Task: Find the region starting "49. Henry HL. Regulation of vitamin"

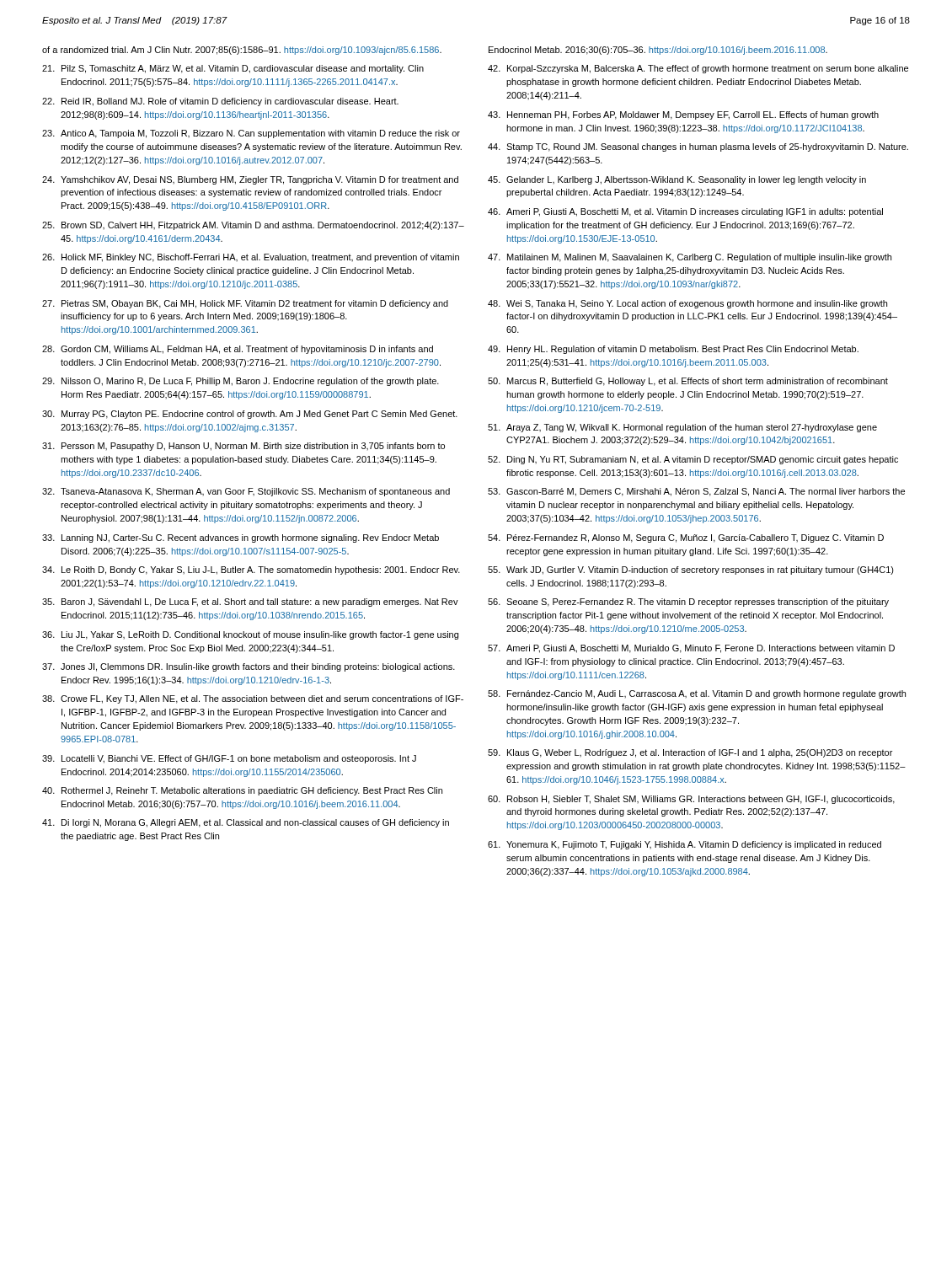Action: [x=699, y=356]
